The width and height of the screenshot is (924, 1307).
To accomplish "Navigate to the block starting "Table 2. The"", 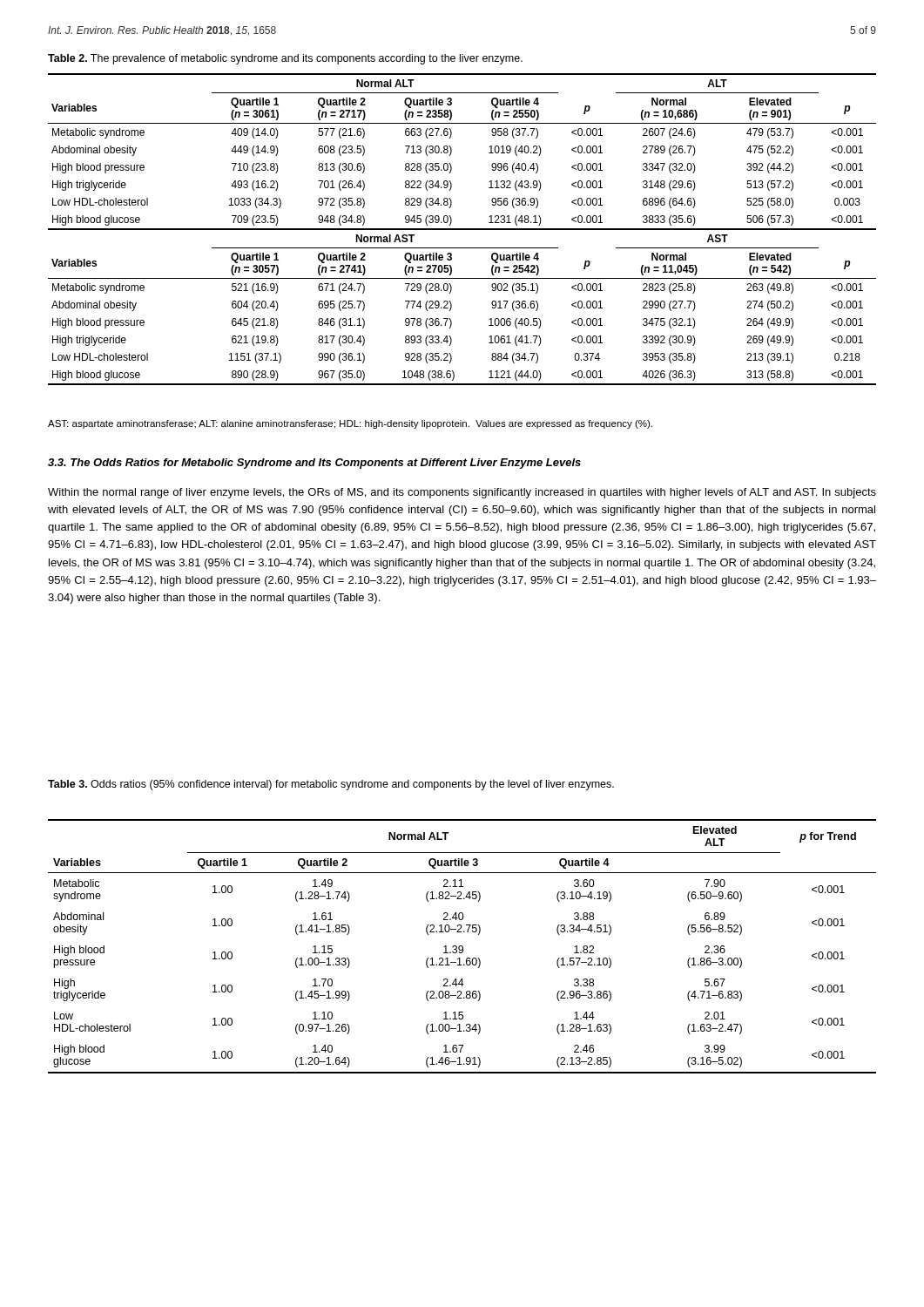I will pyautogui.click(x=285, y=58).
